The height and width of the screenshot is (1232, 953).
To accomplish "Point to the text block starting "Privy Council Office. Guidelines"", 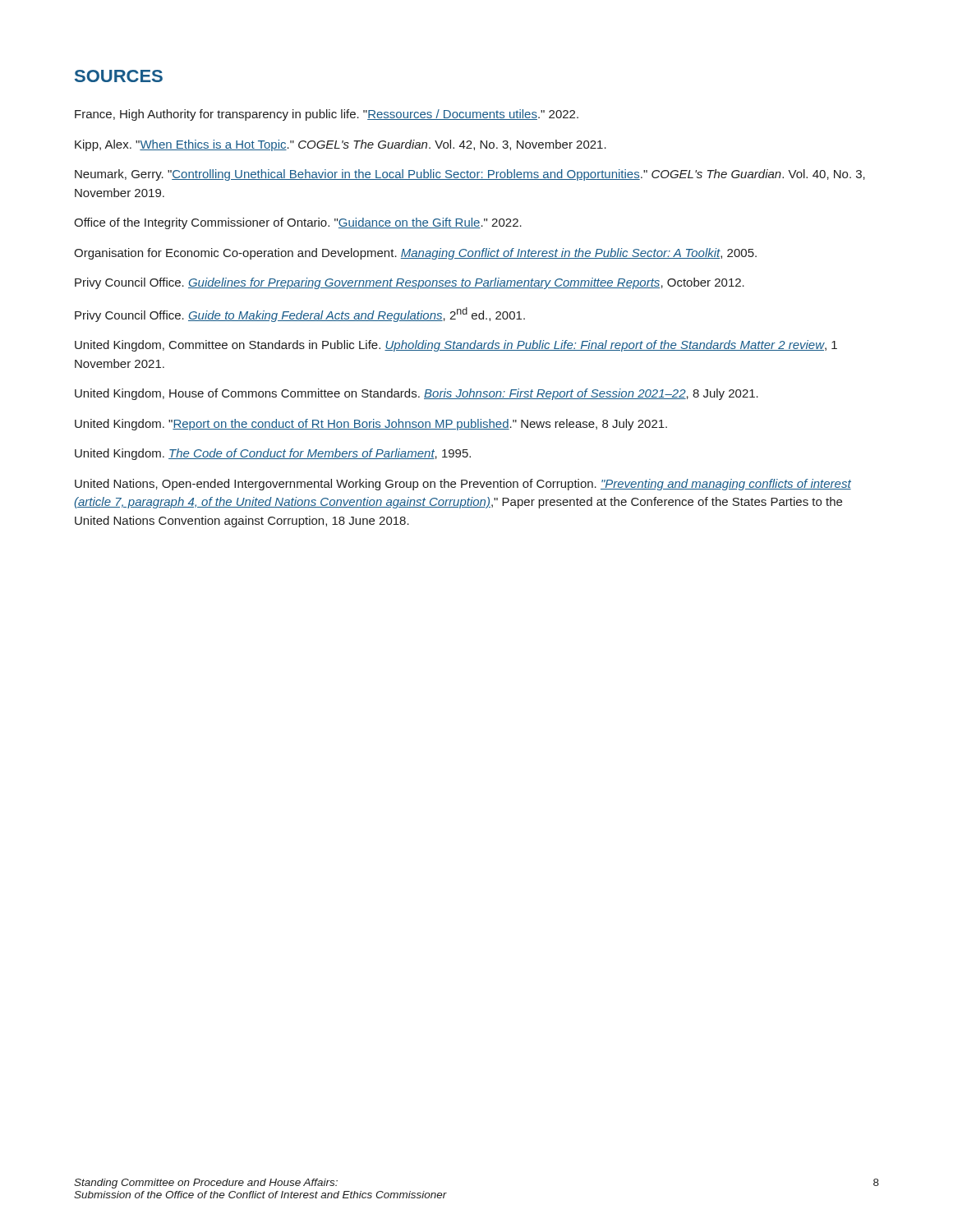I will tap(409, 282).
